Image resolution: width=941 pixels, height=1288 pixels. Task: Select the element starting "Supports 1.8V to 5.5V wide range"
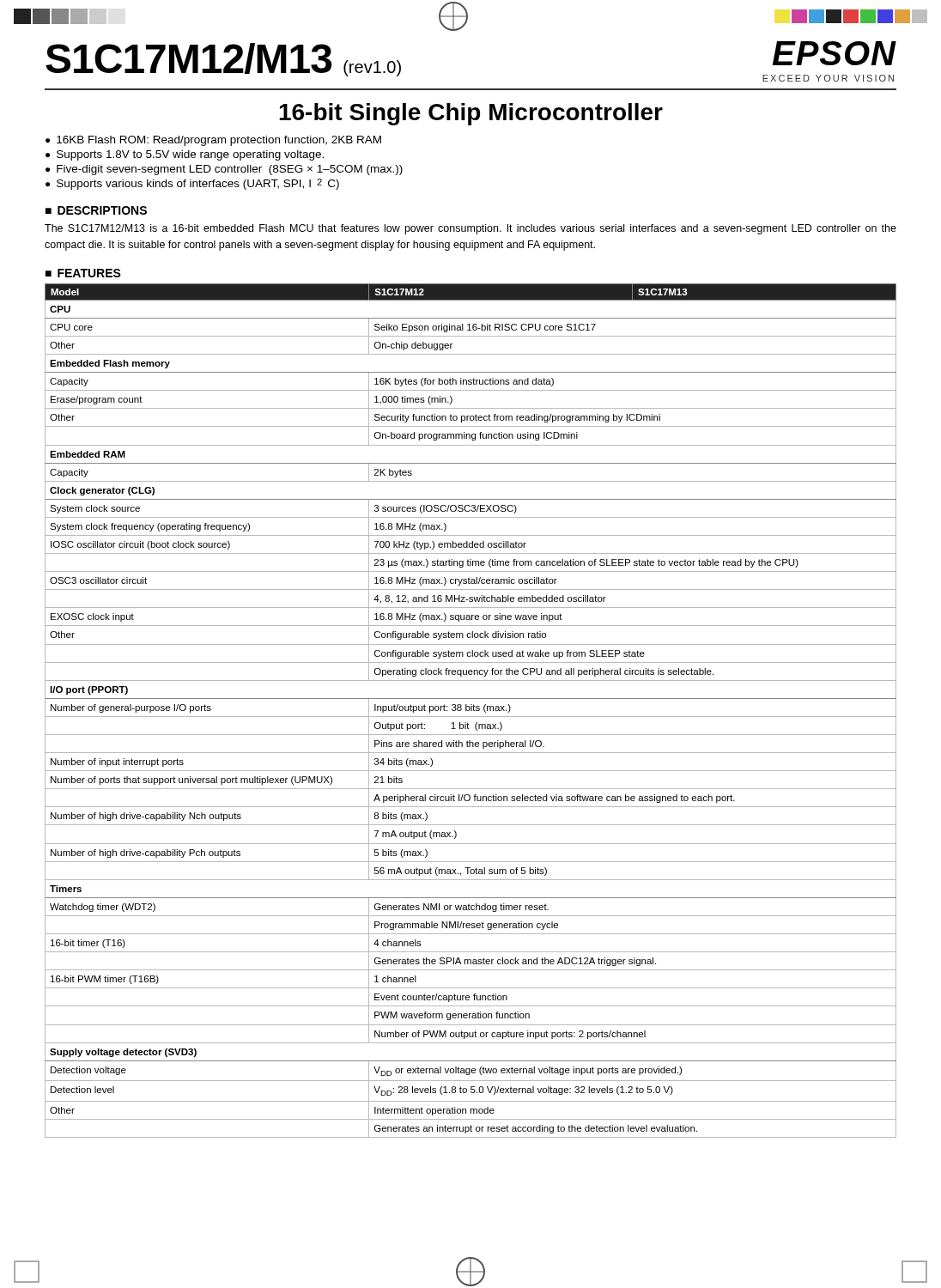point(190,154)
